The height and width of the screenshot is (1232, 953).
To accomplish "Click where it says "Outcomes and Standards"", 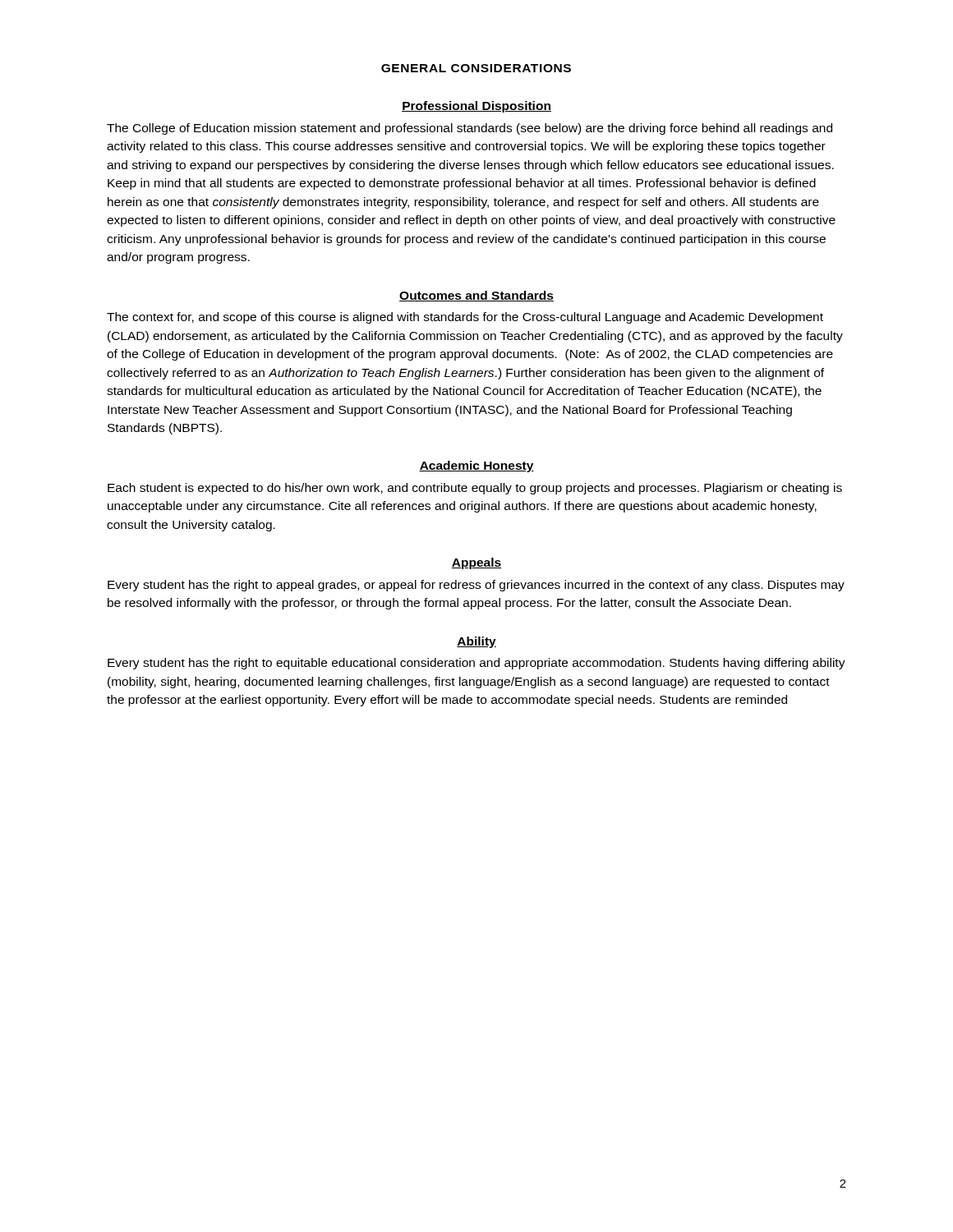I will click(x=476, y=295).
